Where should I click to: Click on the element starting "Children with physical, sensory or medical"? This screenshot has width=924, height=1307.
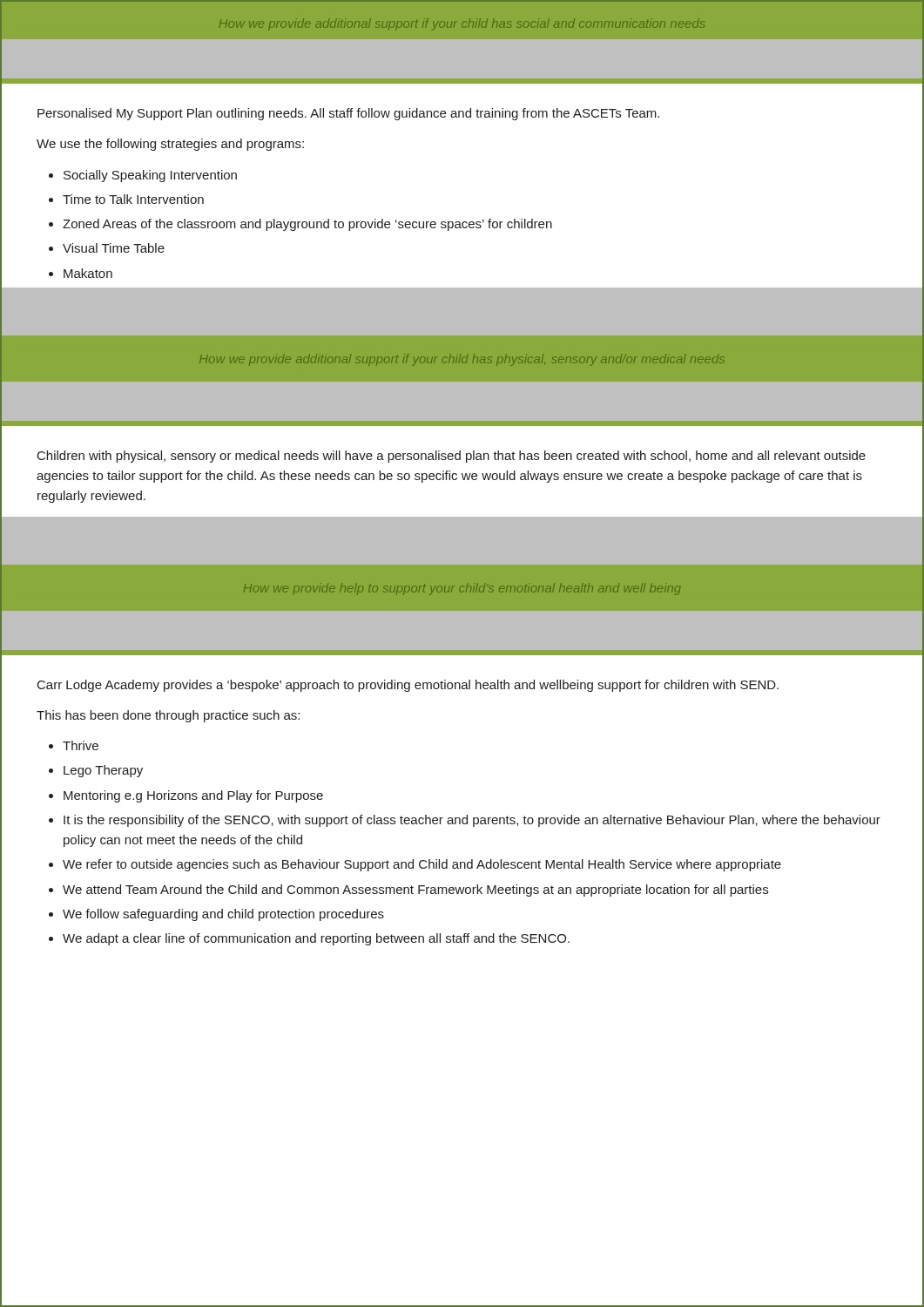[x=462, y=475]
